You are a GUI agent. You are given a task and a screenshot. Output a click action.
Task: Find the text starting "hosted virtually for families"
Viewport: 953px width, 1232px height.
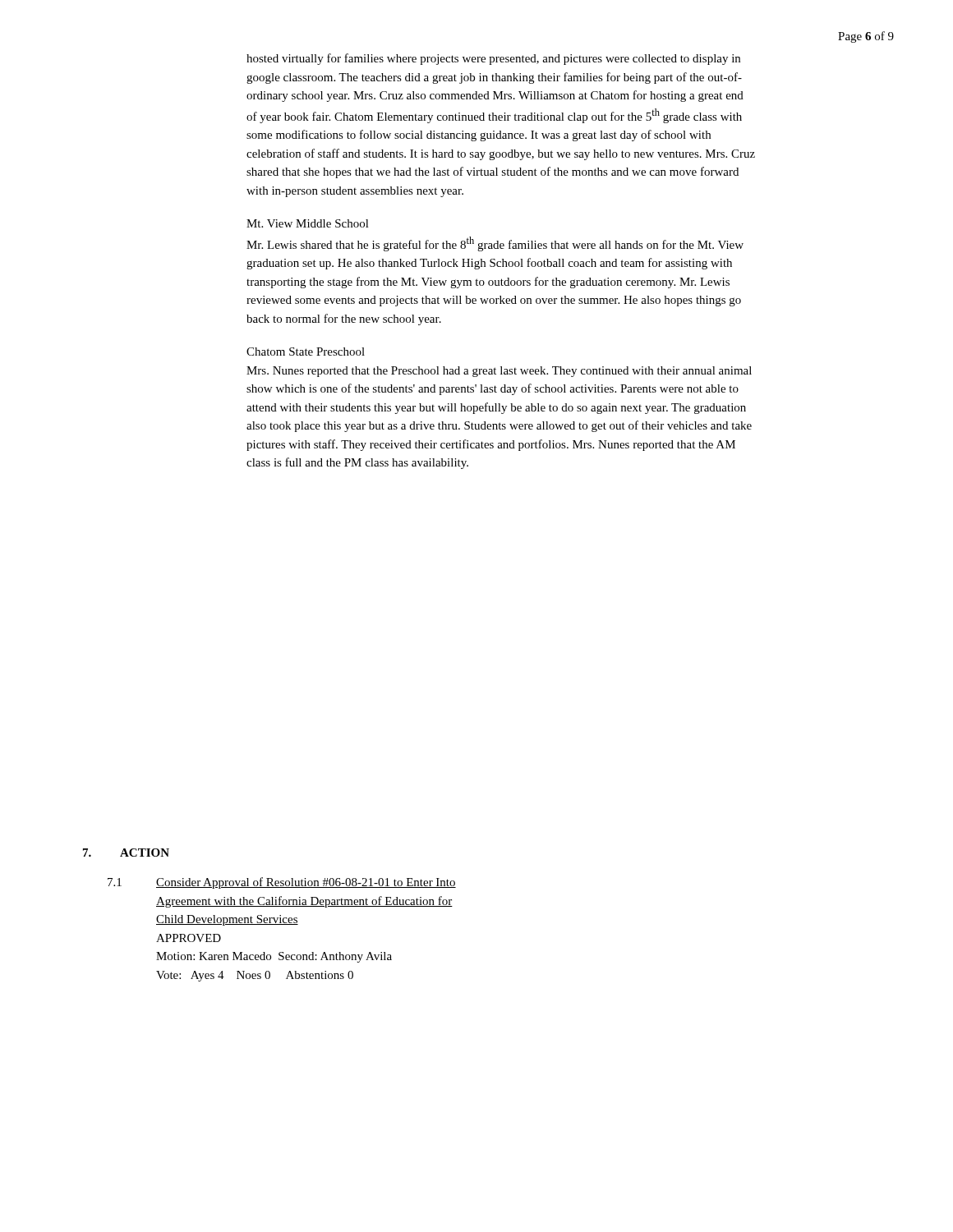[x=501, y=124]
